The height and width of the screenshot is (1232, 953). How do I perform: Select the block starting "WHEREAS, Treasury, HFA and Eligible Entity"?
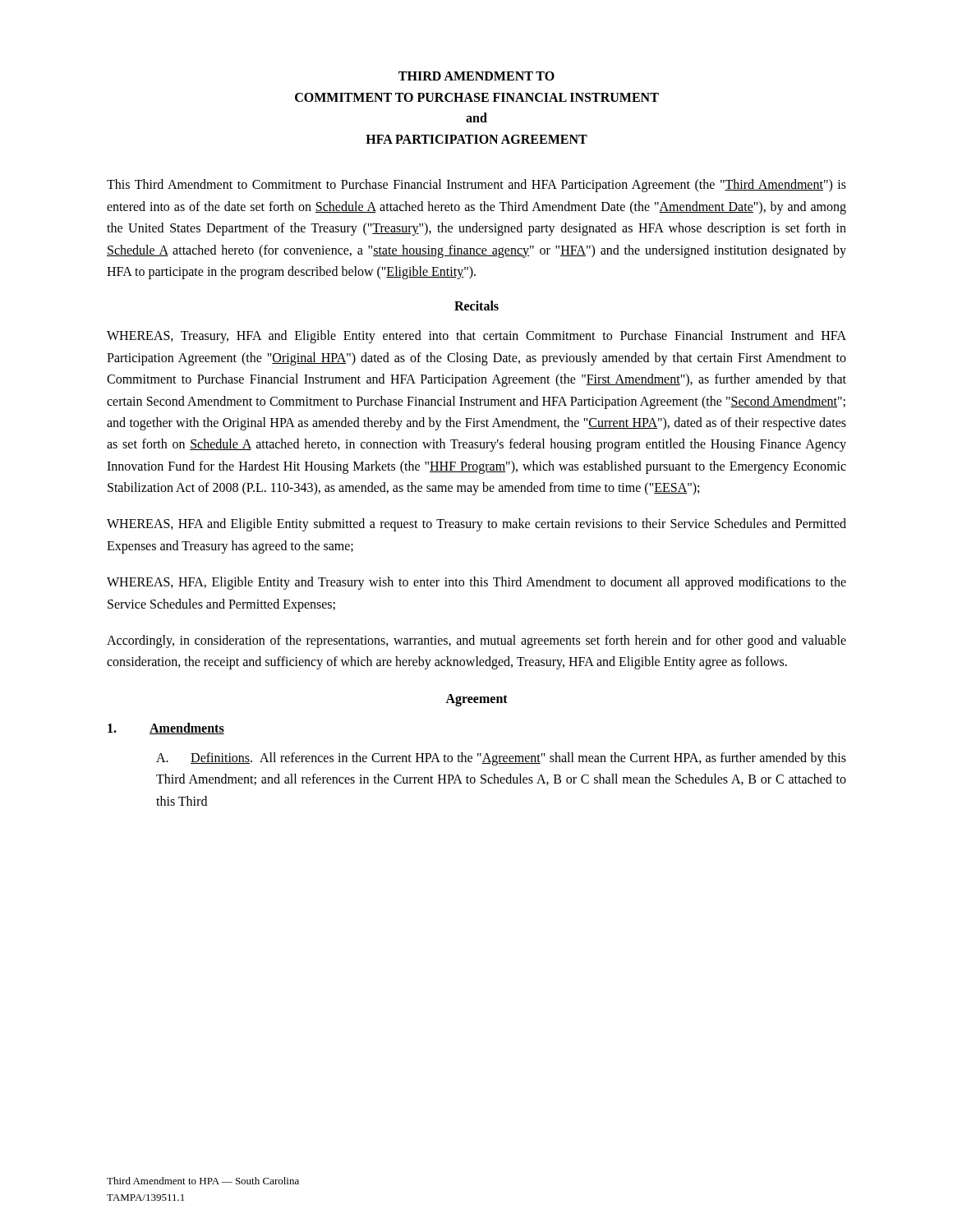click(476, 412)
